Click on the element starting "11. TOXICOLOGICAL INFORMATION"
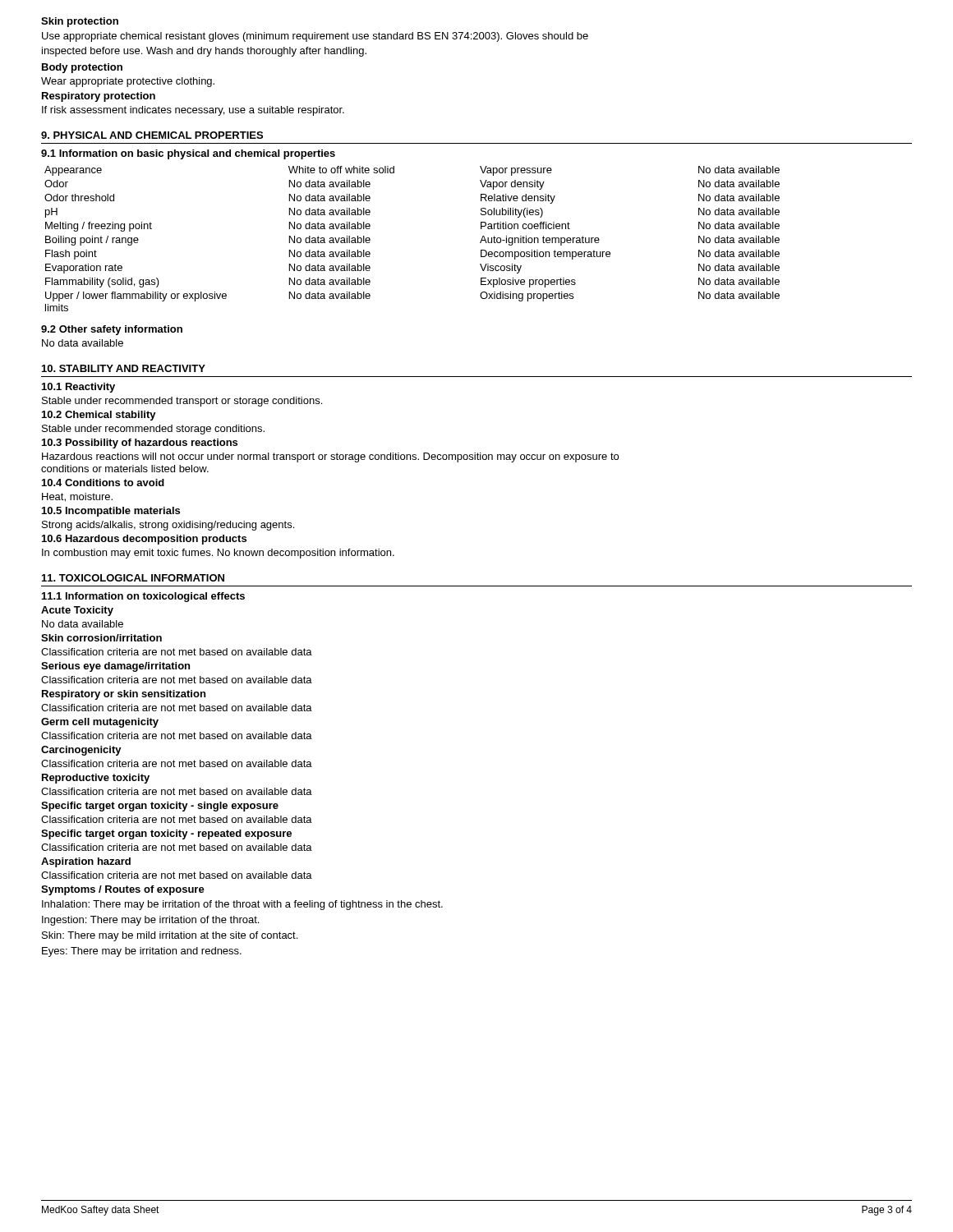The image size is (953, 1232). tap(133, 578)
